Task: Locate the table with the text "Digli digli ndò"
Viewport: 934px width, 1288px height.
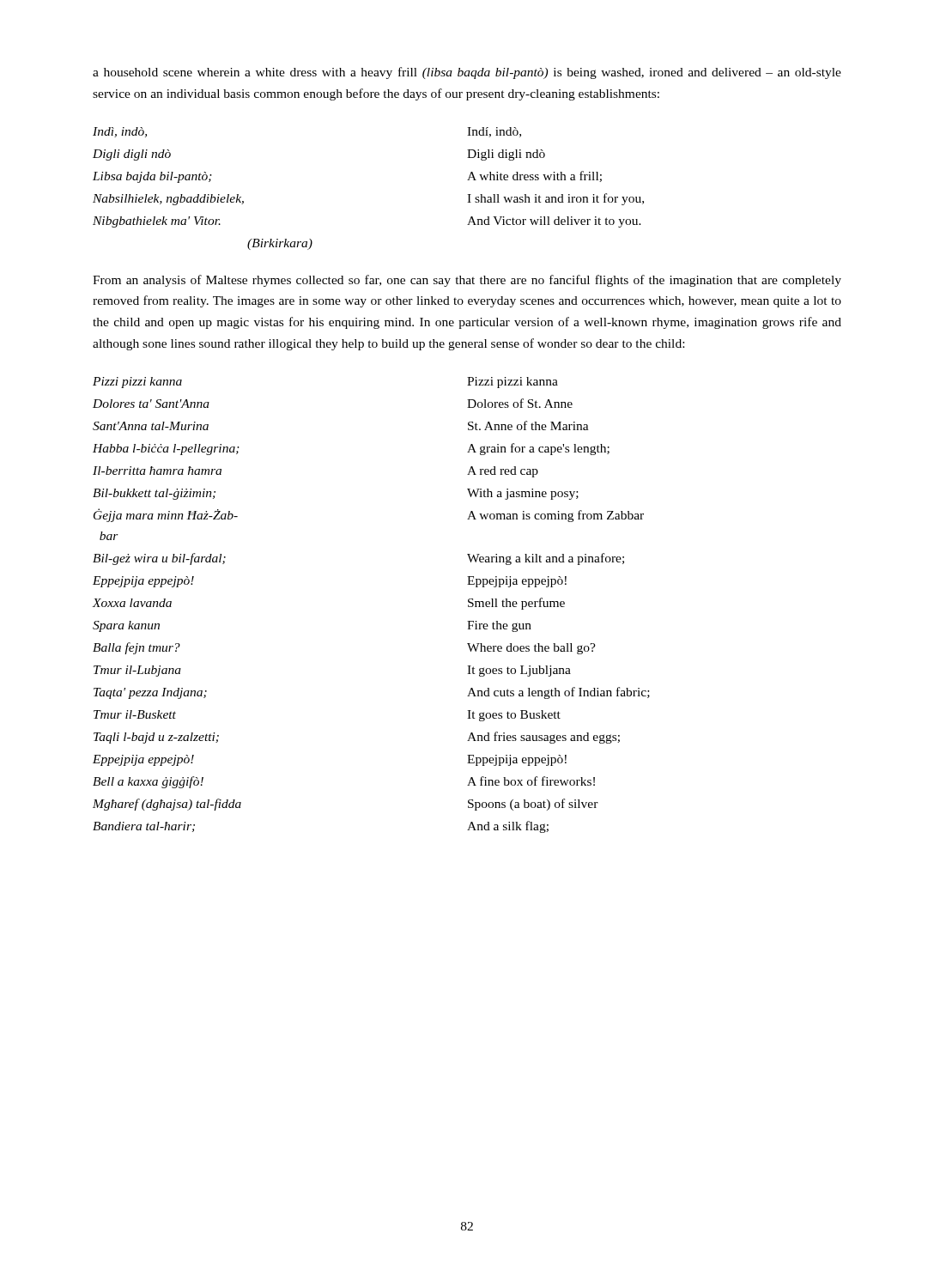Action: [467, 187]
